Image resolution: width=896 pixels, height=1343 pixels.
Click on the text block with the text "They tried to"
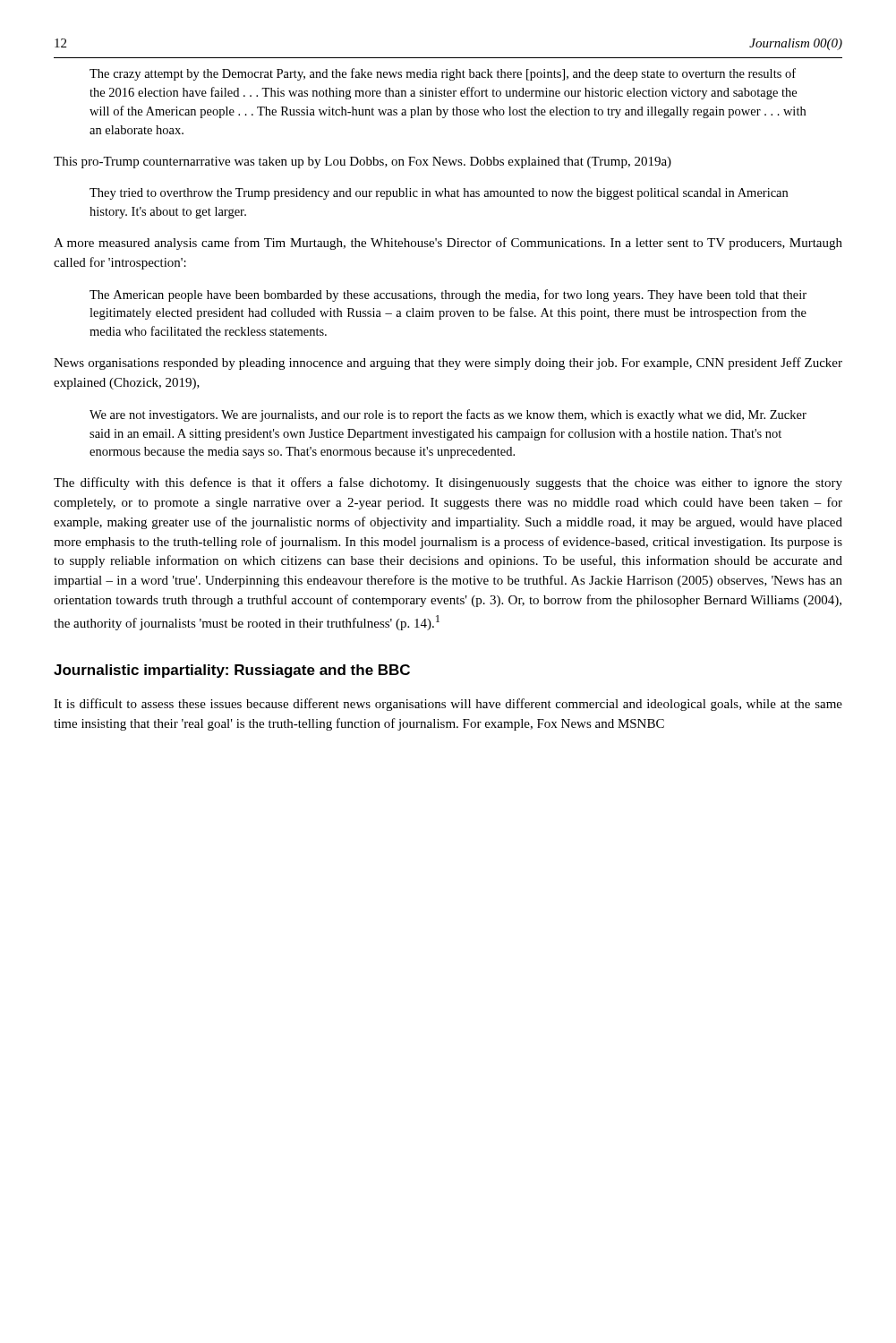click(439, 202)
